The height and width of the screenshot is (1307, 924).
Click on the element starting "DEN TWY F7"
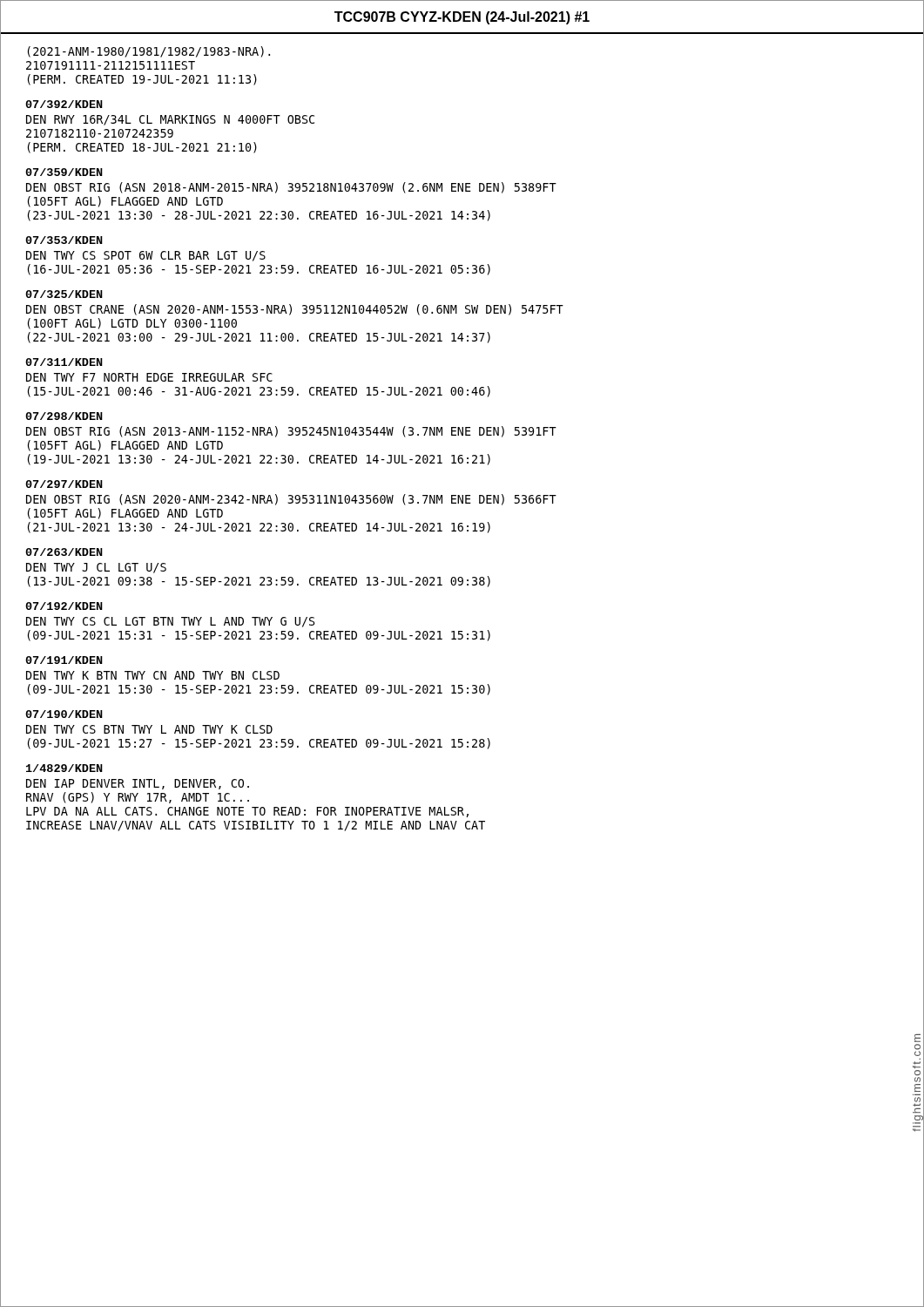[x=462, y=384]
